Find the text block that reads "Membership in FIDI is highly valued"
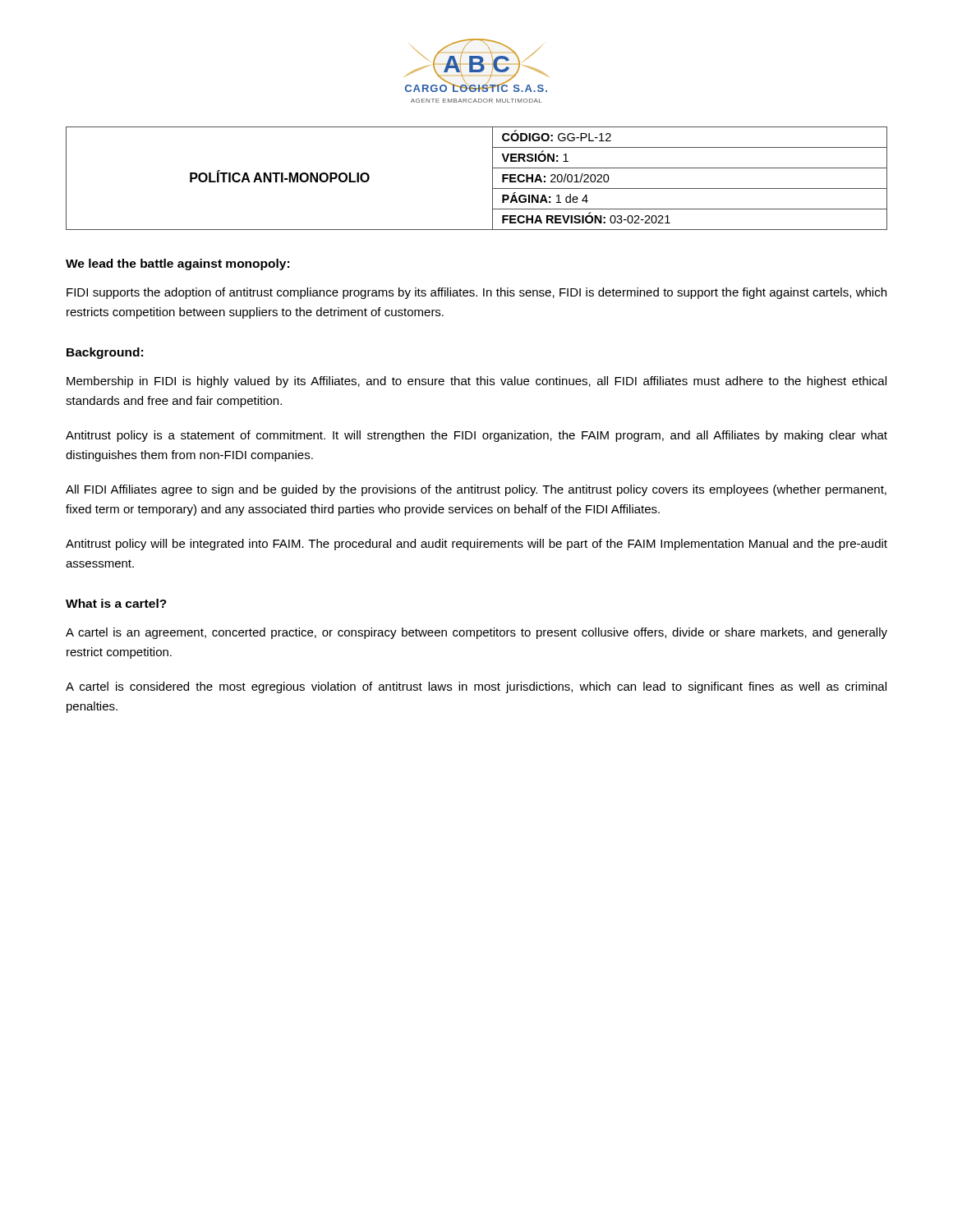 476,391
